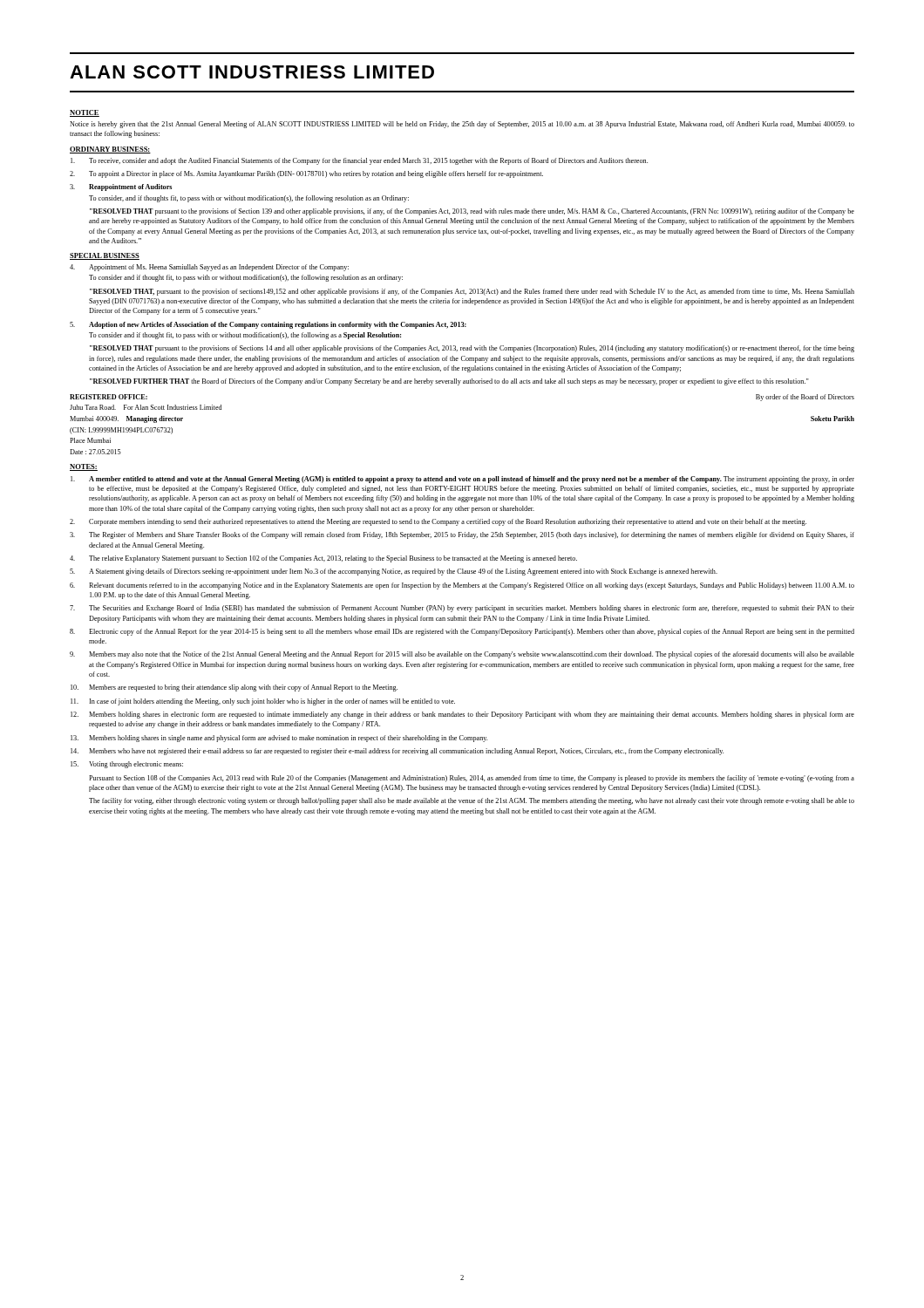Select the list item containing "2. To appoint a Director in place of"
Image resolution: width=924 pixels, height=1308 pixels.
(307, 174)
